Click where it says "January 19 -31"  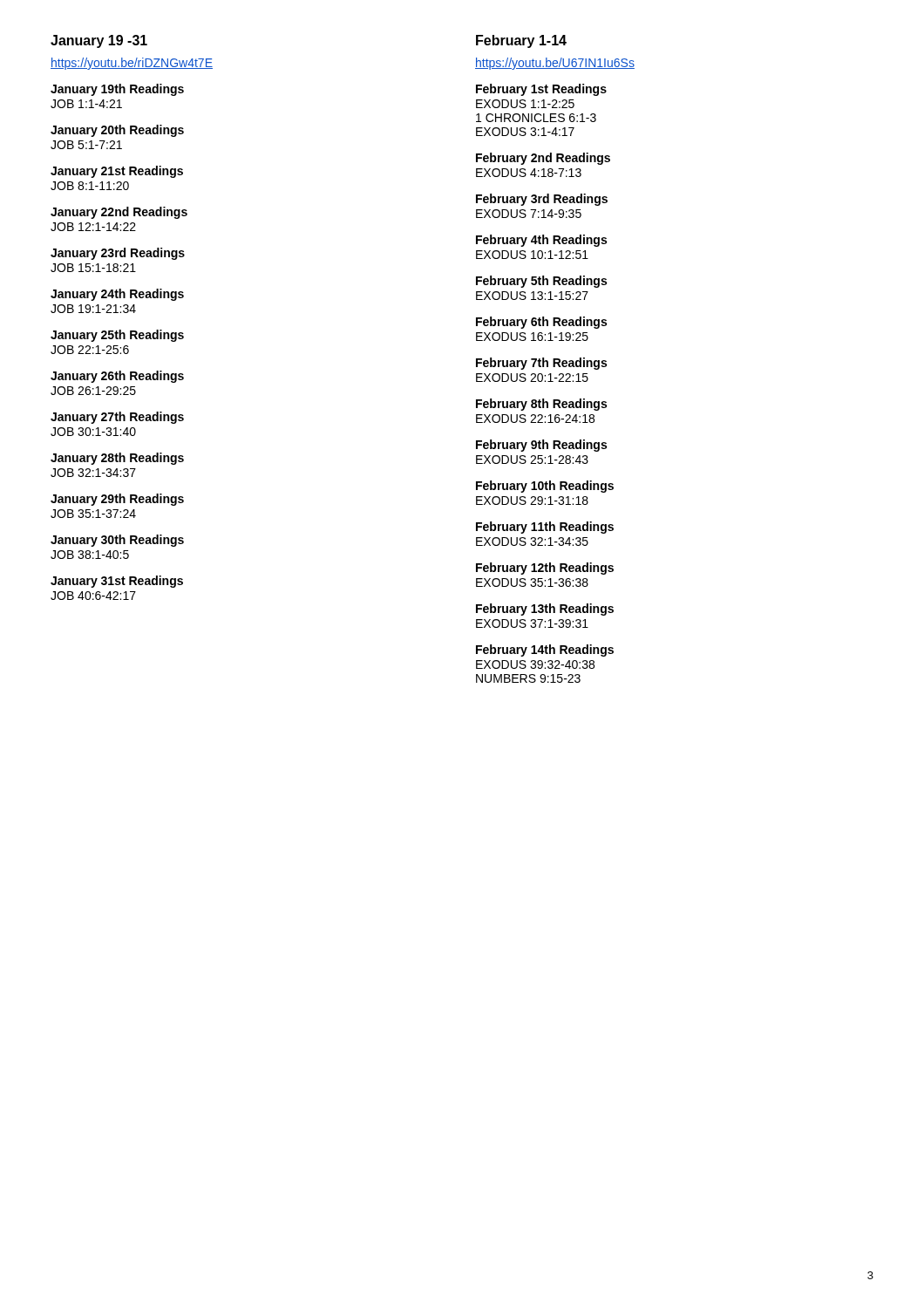[99, 41]
